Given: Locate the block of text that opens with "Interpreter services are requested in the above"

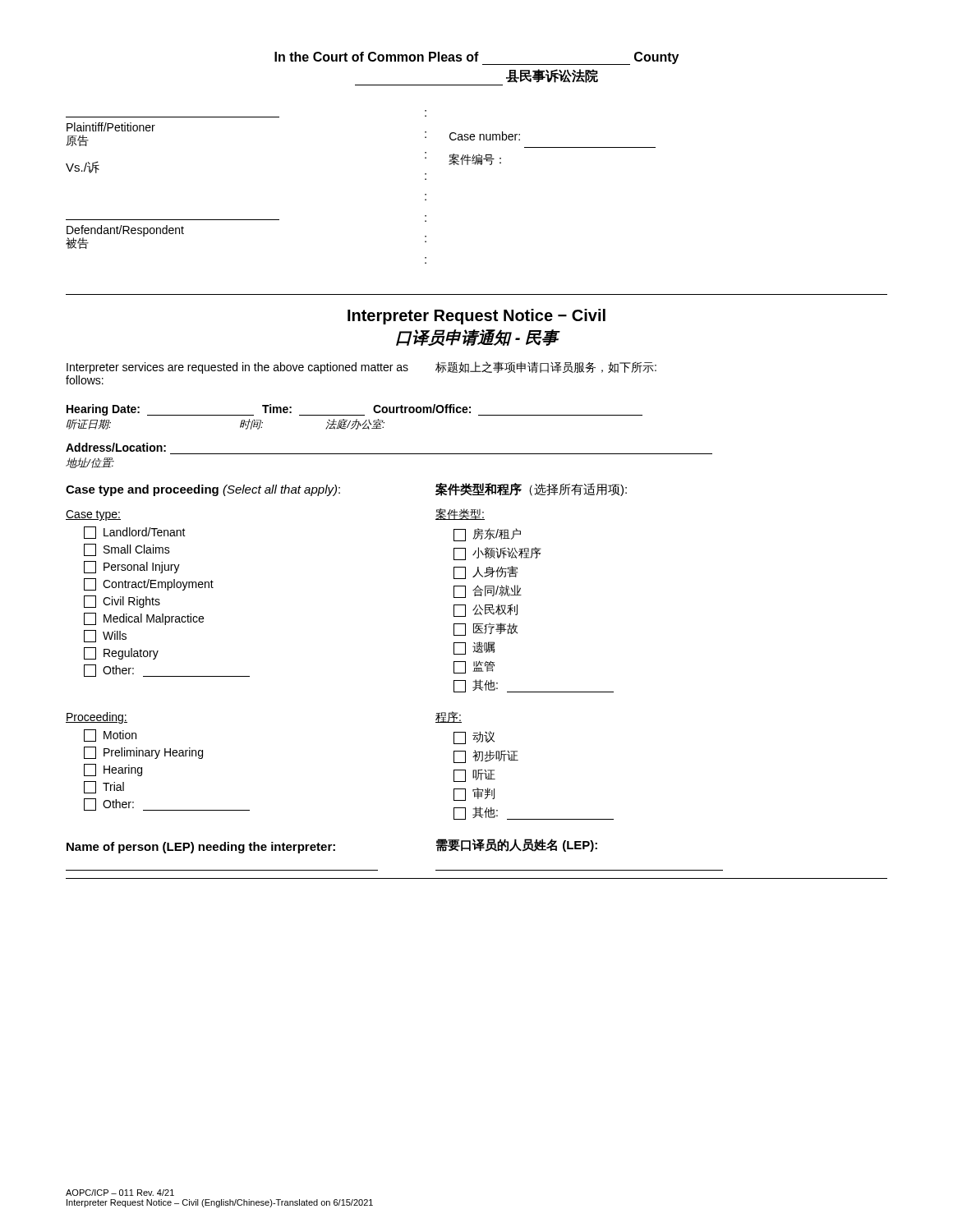Looking at the screenshot, I should tap(476, 374).
